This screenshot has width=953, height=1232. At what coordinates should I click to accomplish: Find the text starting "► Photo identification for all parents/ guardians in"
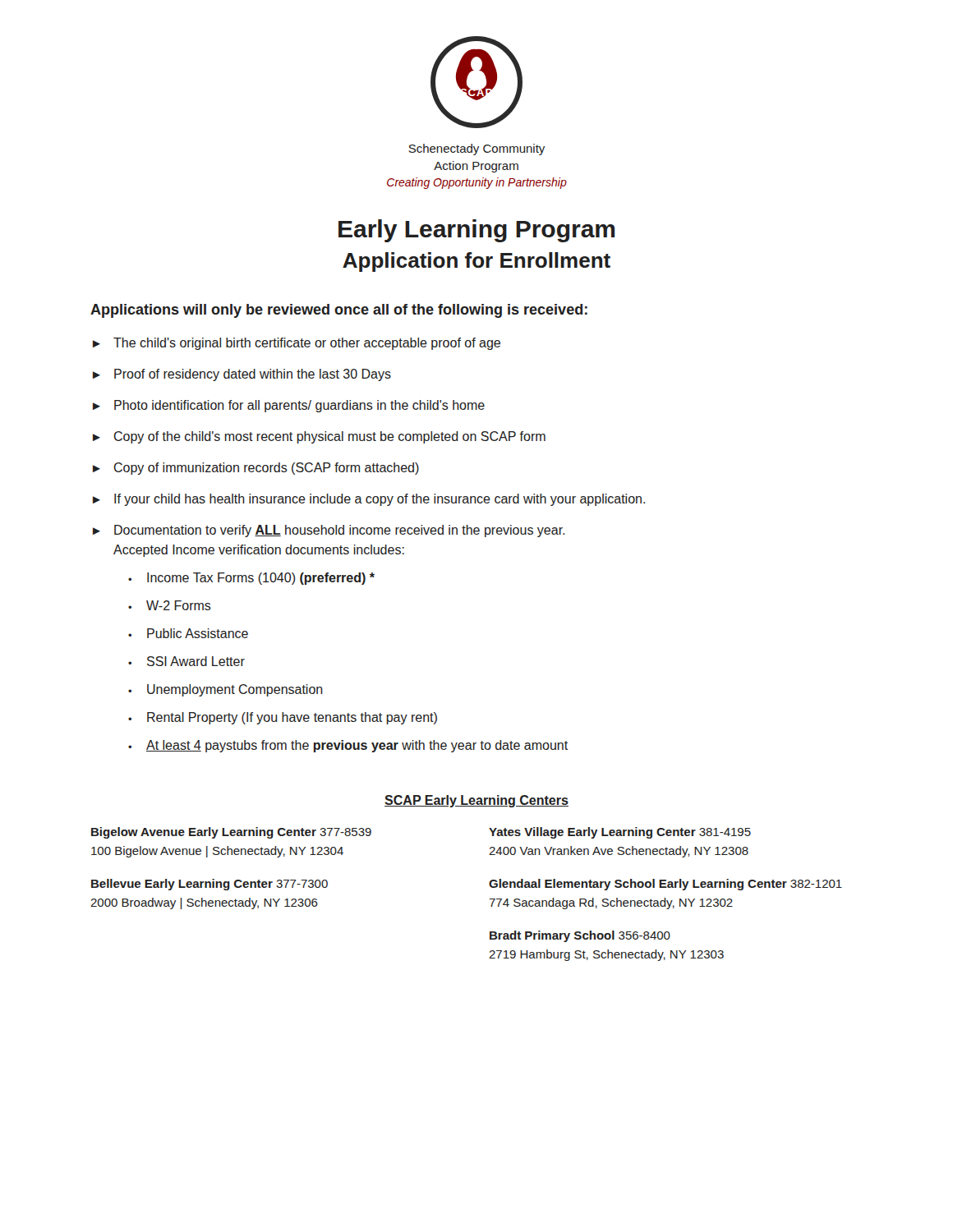pos(476,406)
